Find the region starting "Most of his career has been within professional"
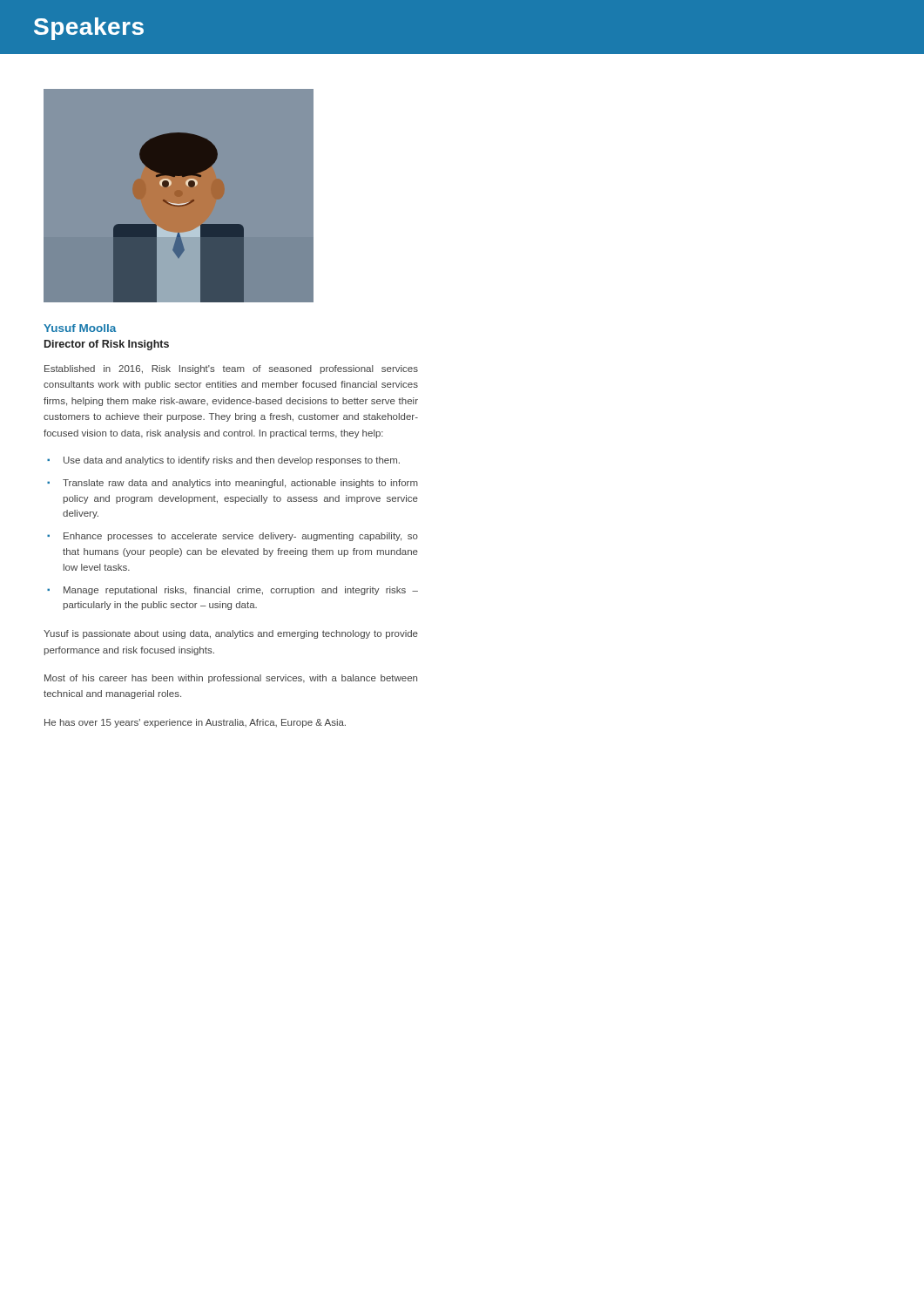This screenshot has height=1307, width=924. pyautogui.click(x=231, y=686)
